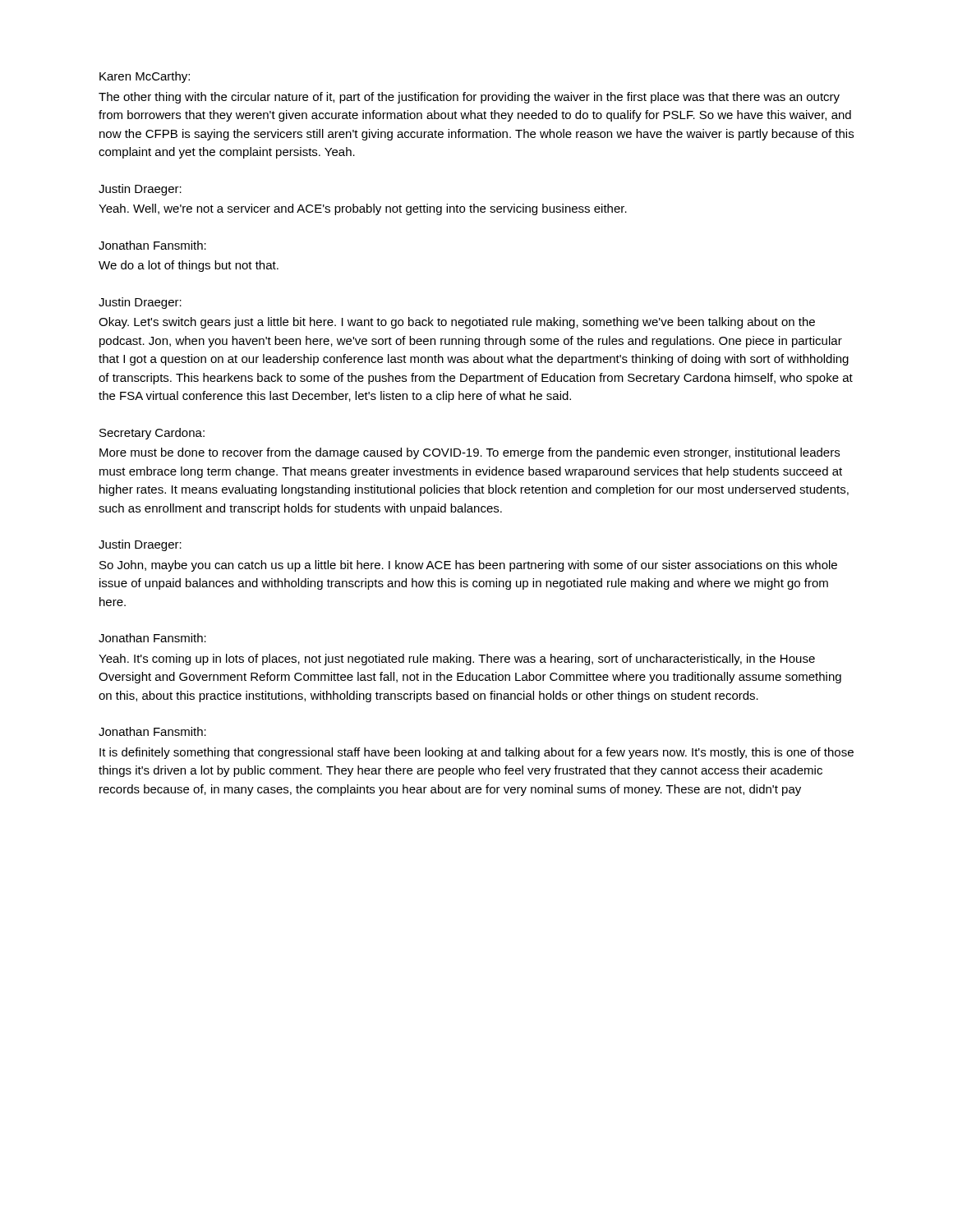Locate the text block with the text "Justin Draeger: So John,"
This screenshot has width=953, height=1232.
pos(476,573)
